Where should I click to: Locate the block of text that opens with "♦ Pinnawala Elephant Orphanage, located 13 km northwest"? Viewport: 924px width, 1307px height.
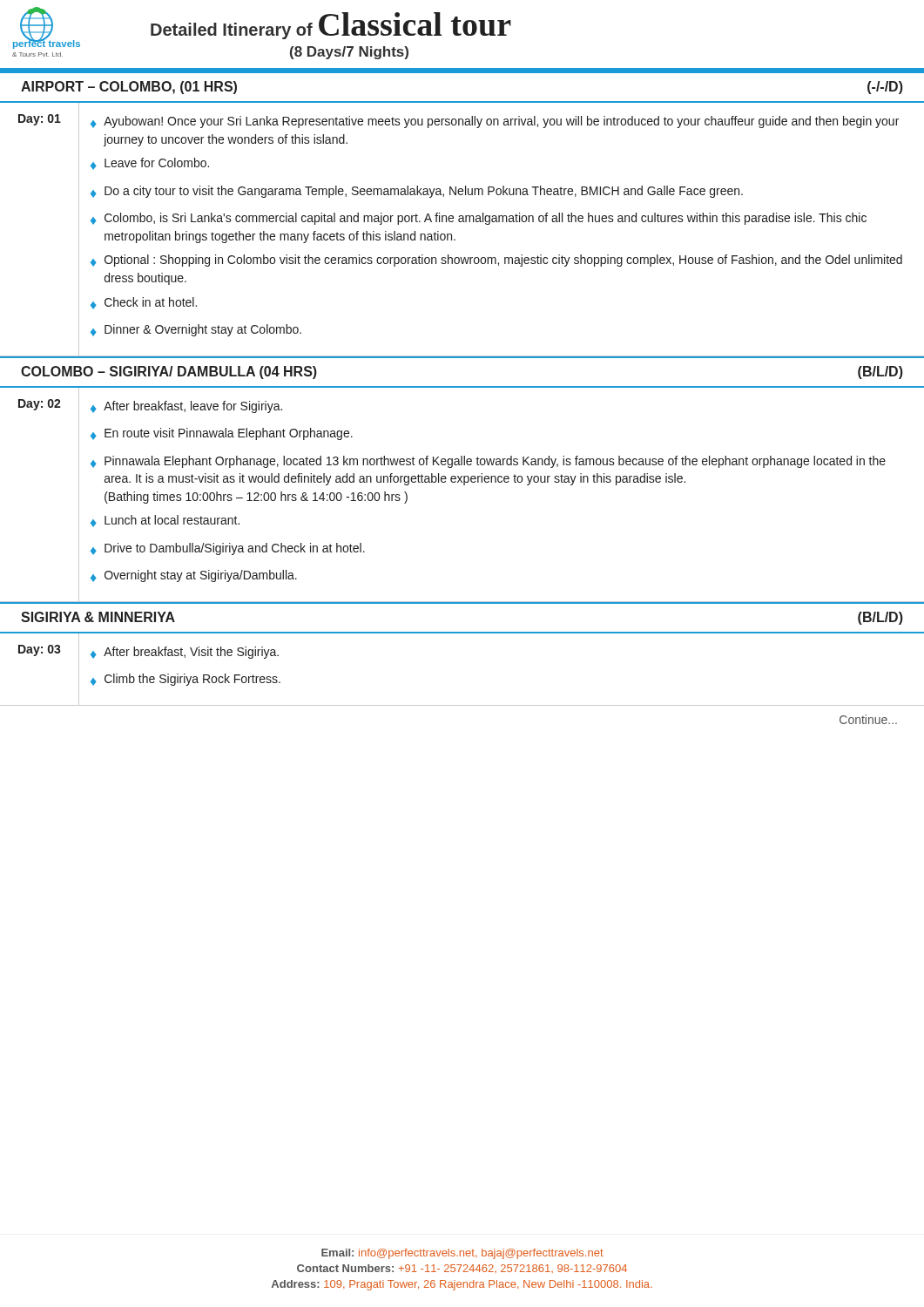496,479
